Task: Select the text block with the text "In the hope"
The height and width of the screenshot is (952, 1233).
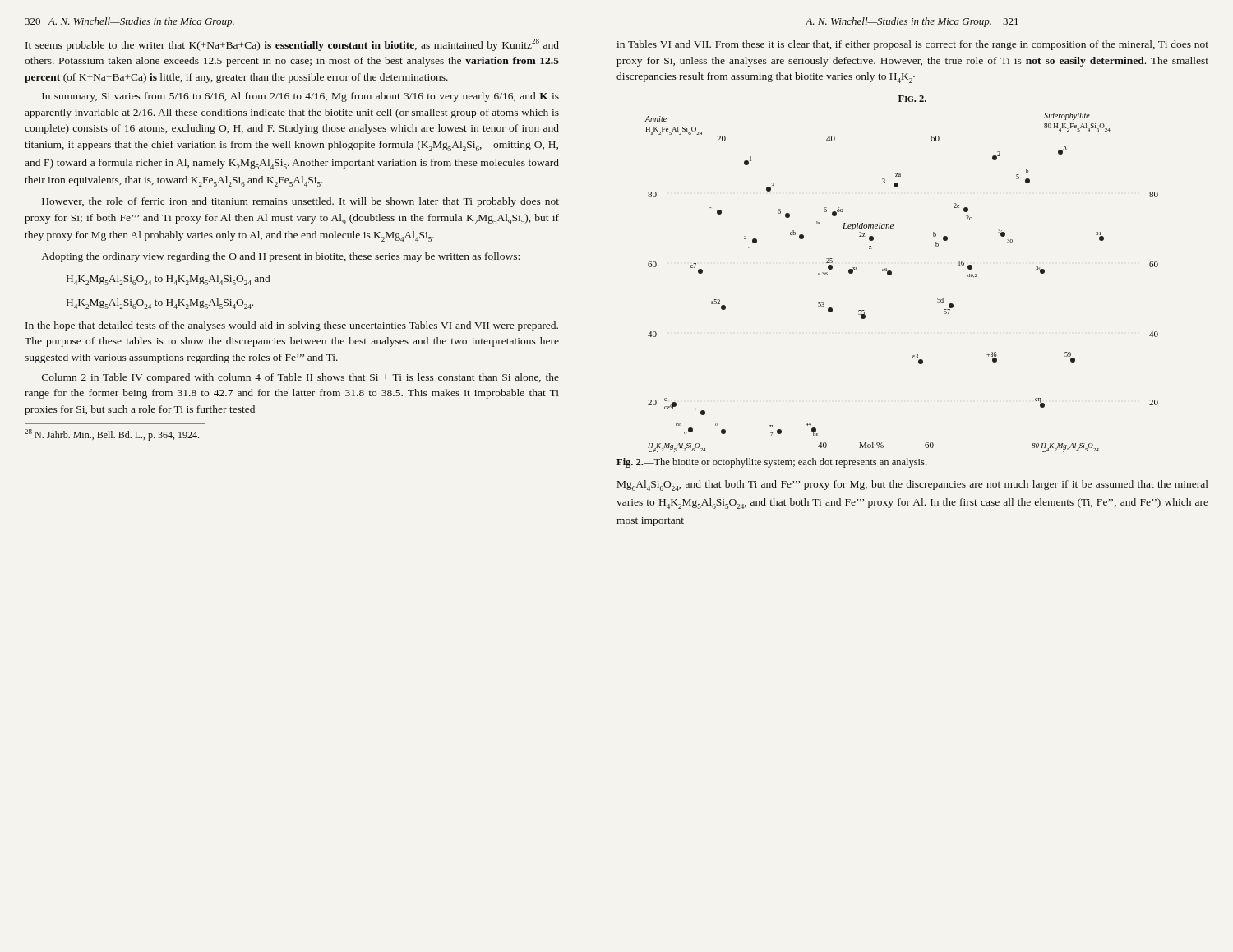Action: click(x=292, y=367)
